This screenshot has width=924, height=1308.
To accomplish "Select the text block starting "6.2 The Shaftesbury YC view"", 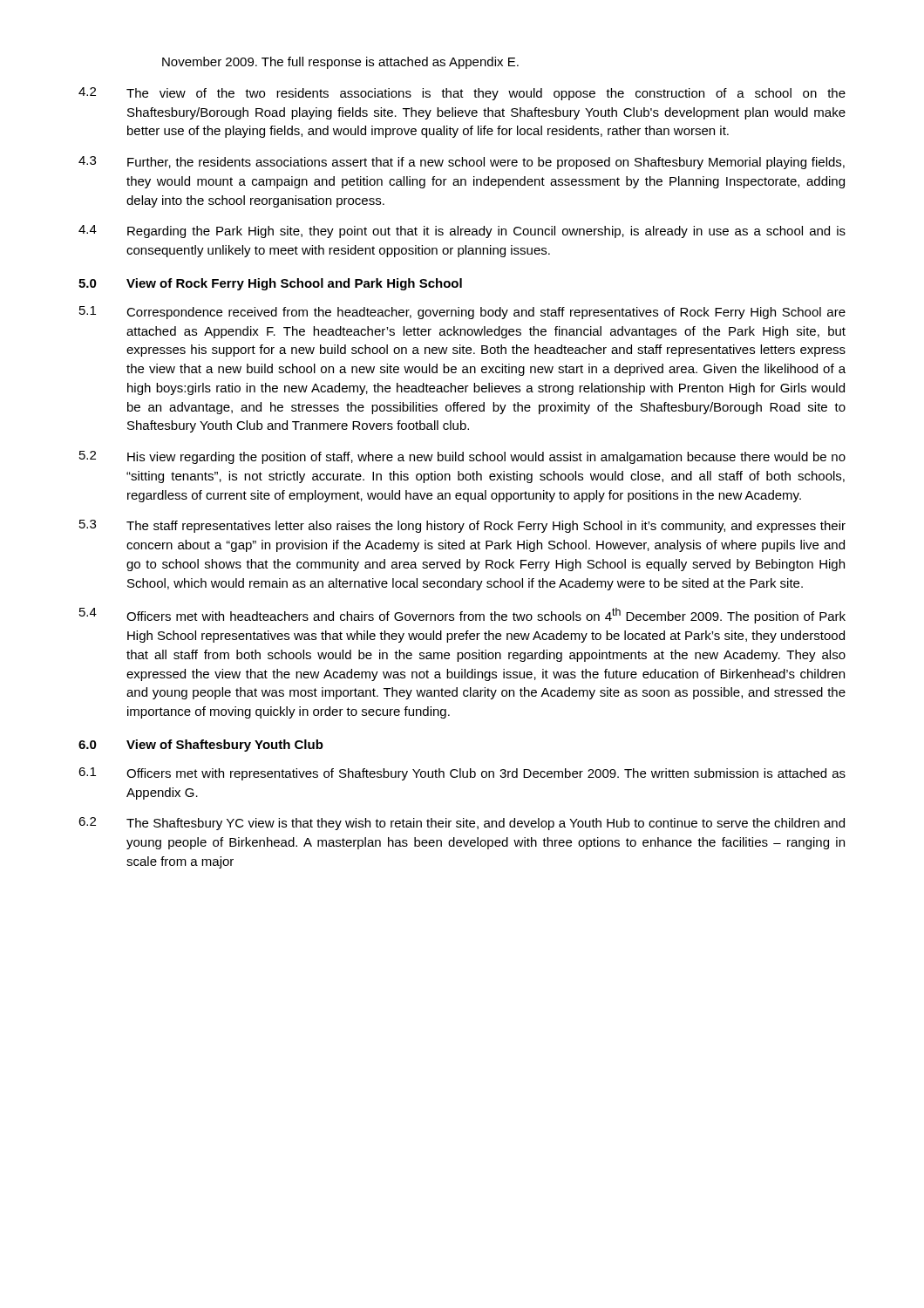I will pyautogui.click(x=462, y=842).
